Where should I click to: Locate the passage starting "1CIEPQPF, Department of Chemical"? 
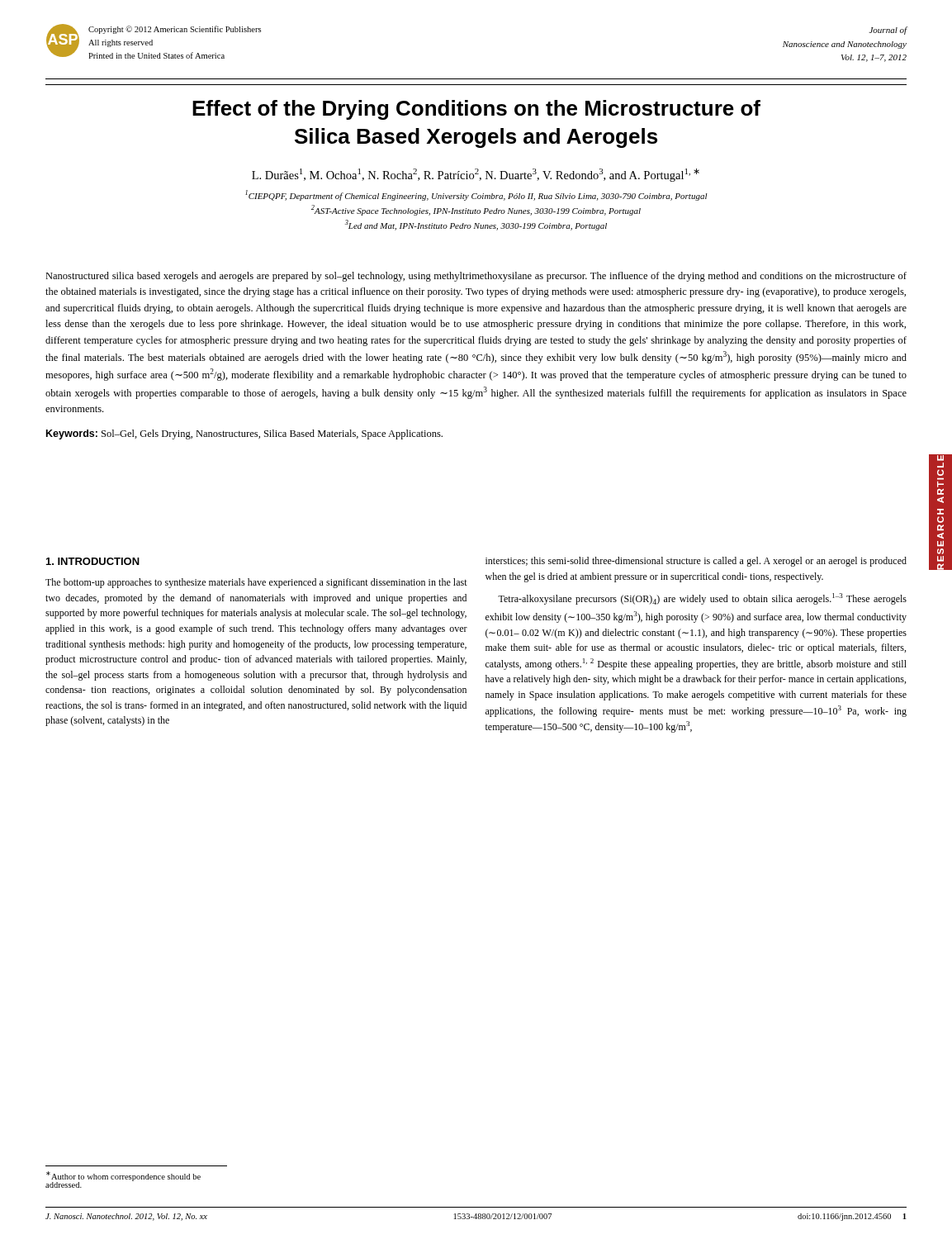[476, 210]
